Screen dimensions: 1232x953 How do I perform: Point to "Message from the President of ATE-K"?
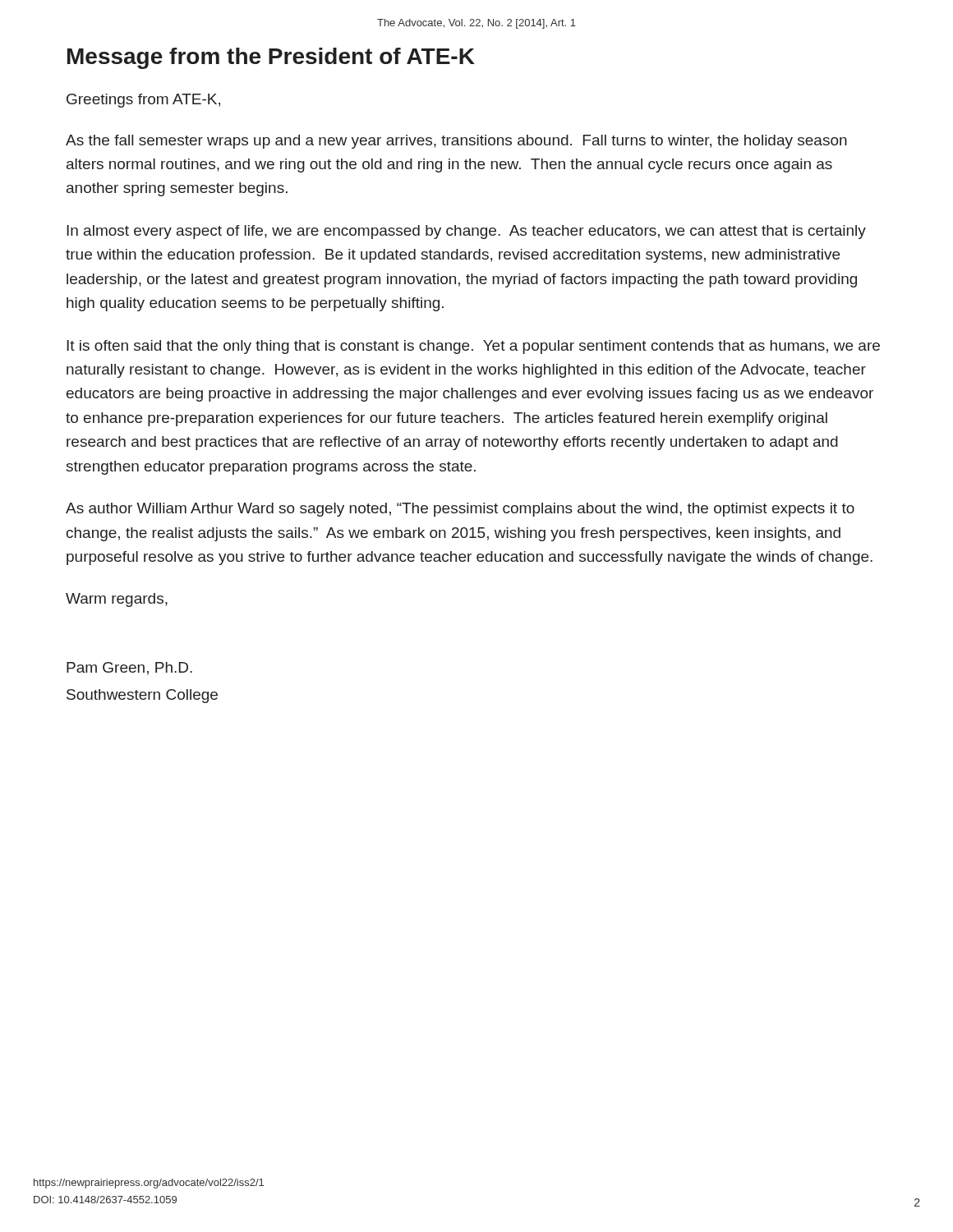point(476,57)
